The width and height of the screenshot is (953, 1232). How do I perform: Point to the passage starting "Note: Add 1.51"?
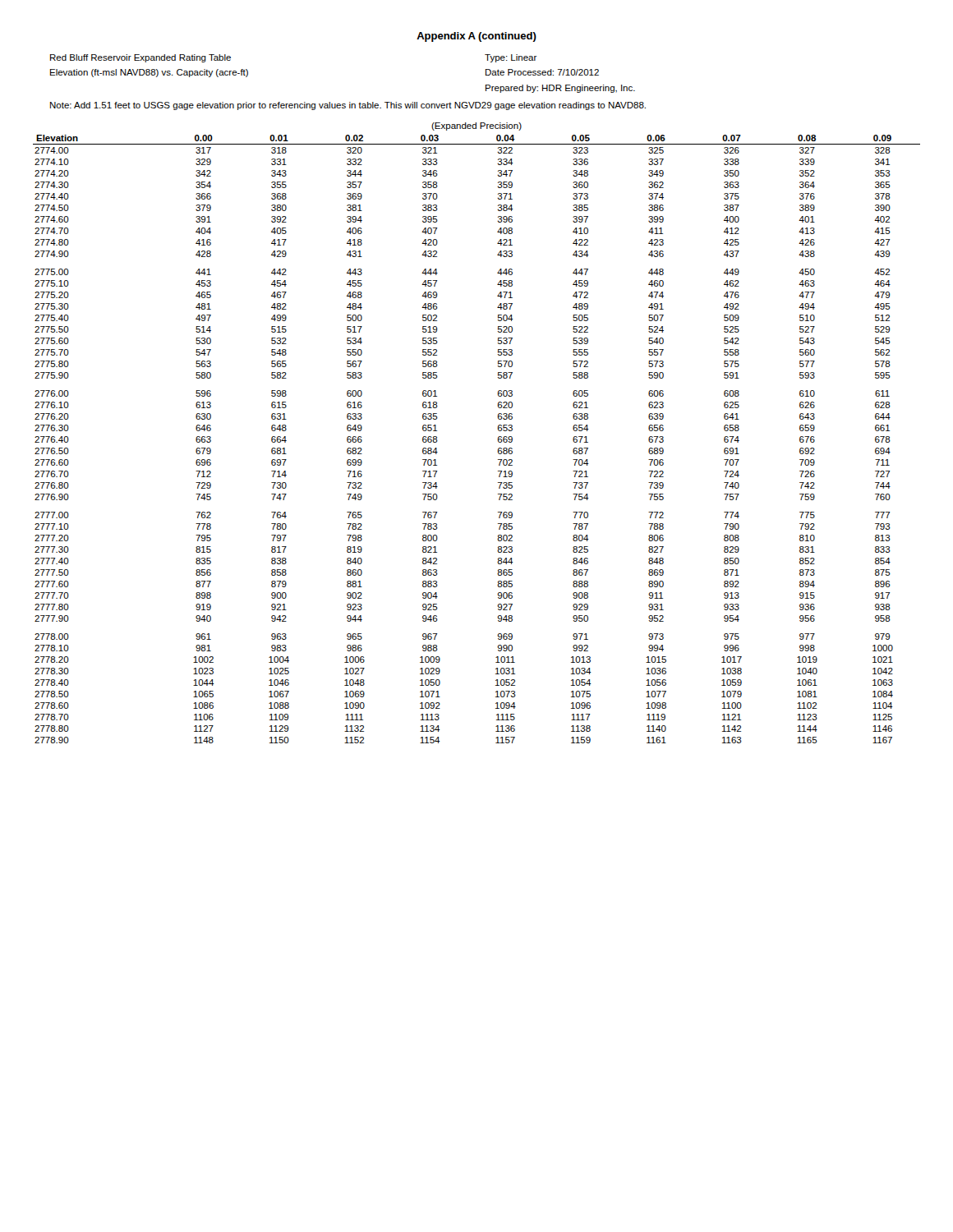coord(348,105)
